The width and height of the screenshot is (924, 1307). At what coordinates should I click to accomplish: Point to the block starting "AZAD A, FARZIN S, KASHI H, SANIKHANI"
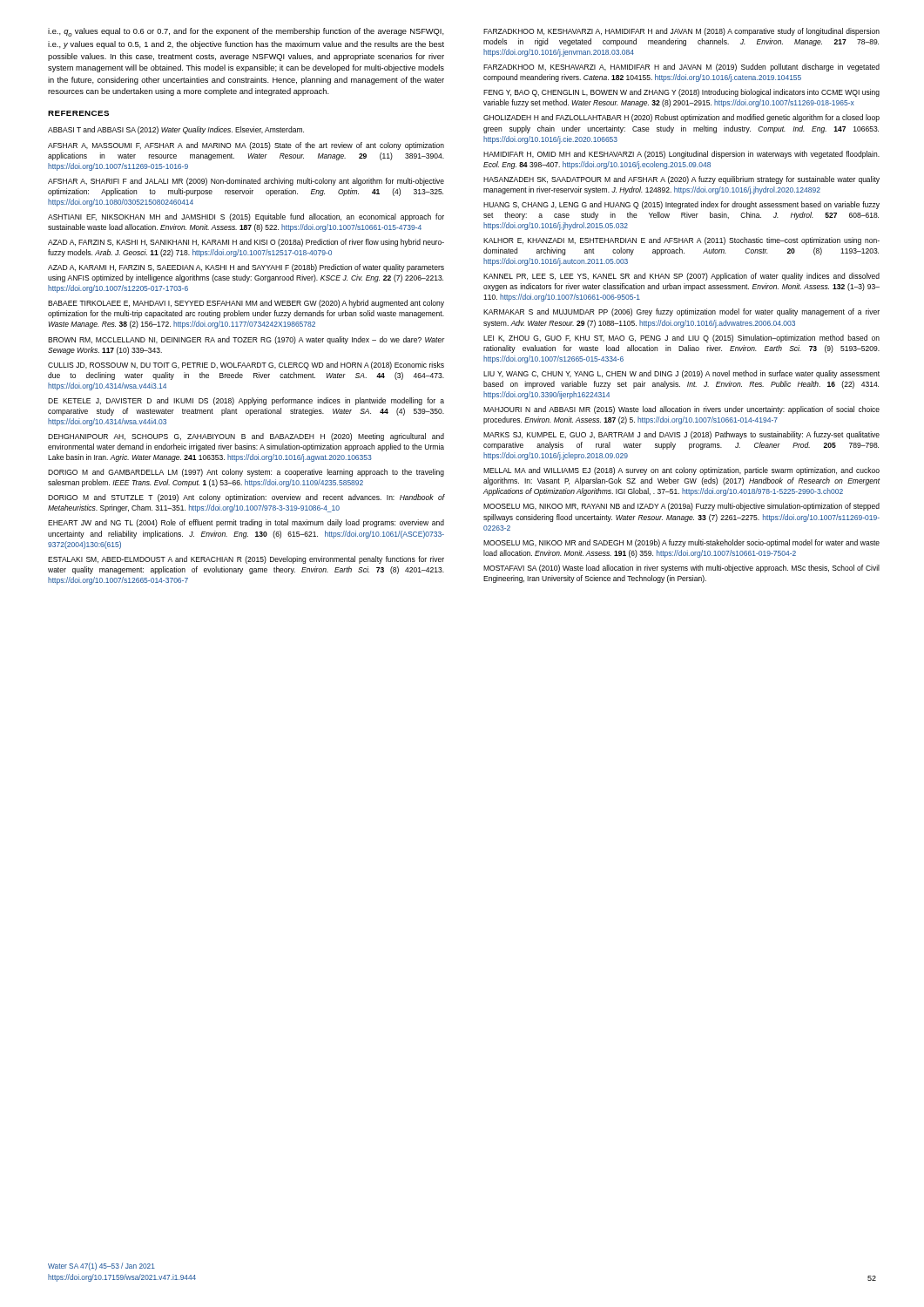tap(246, 247)
